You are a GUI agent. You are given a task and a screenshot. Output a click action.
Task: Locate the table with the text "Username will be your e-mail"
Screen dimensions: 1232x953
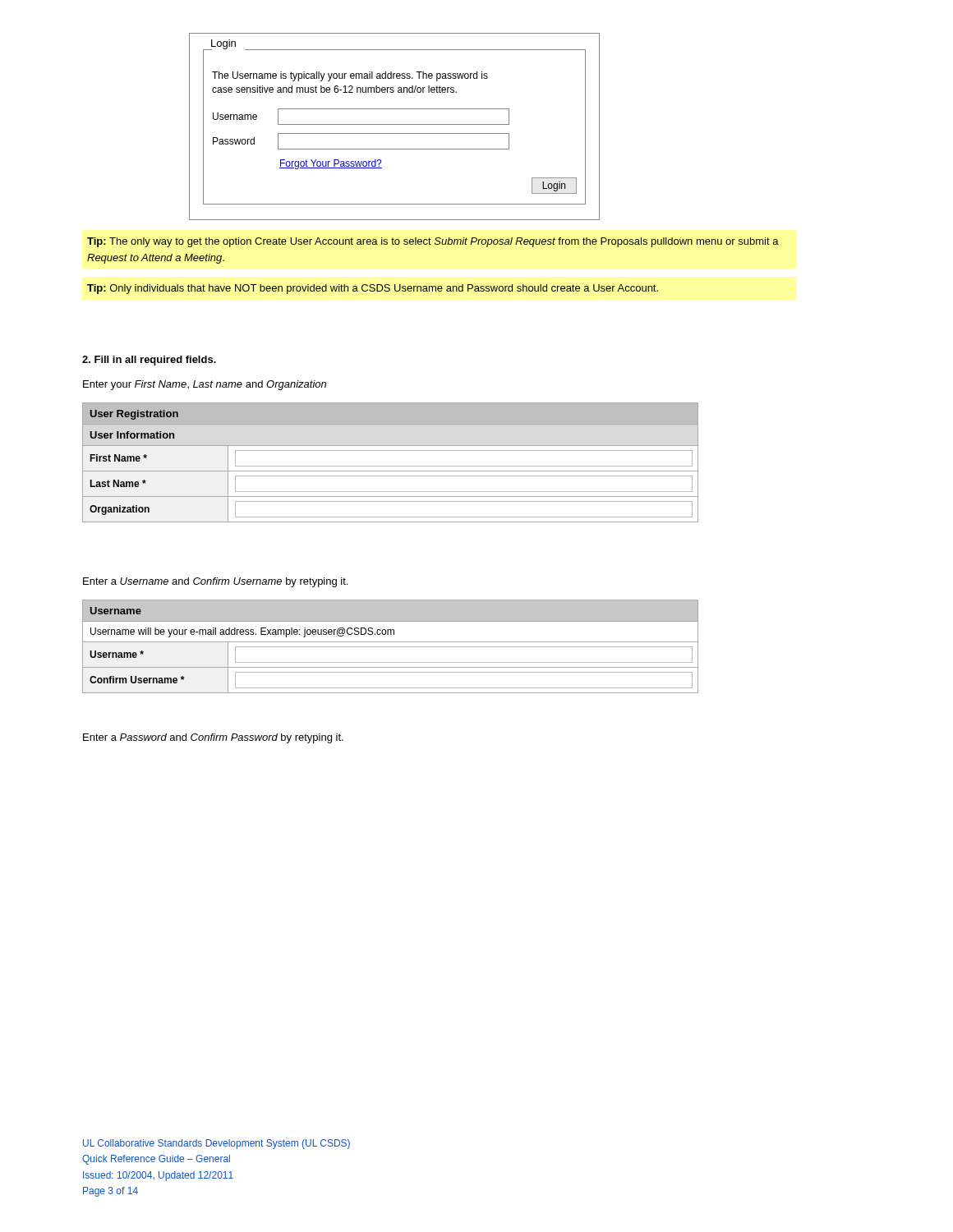click(x=390, y=646)
